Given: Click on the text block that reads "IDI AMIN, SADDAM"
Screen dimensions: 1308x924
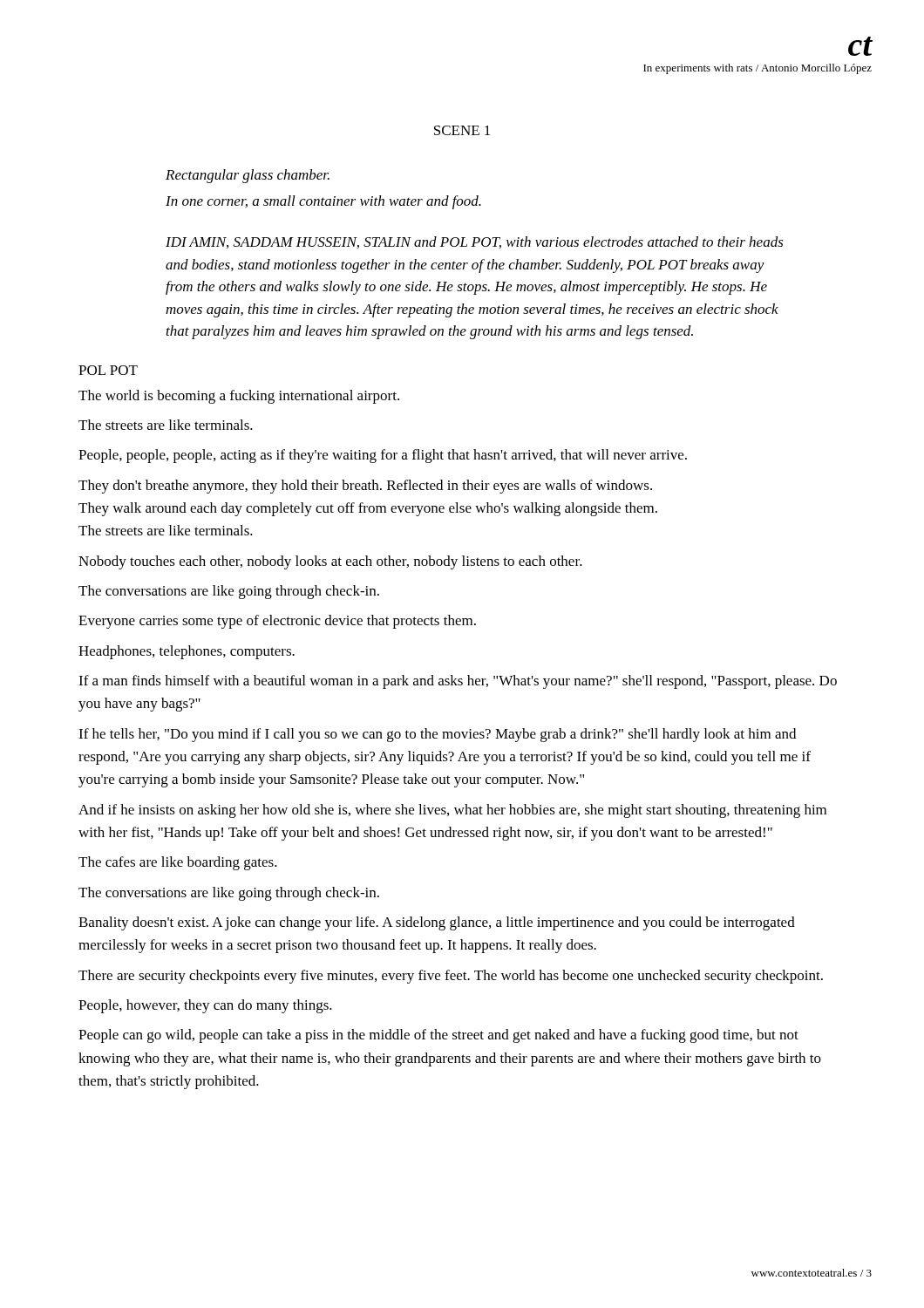Looking at the screenshot, I should point(479,287).
